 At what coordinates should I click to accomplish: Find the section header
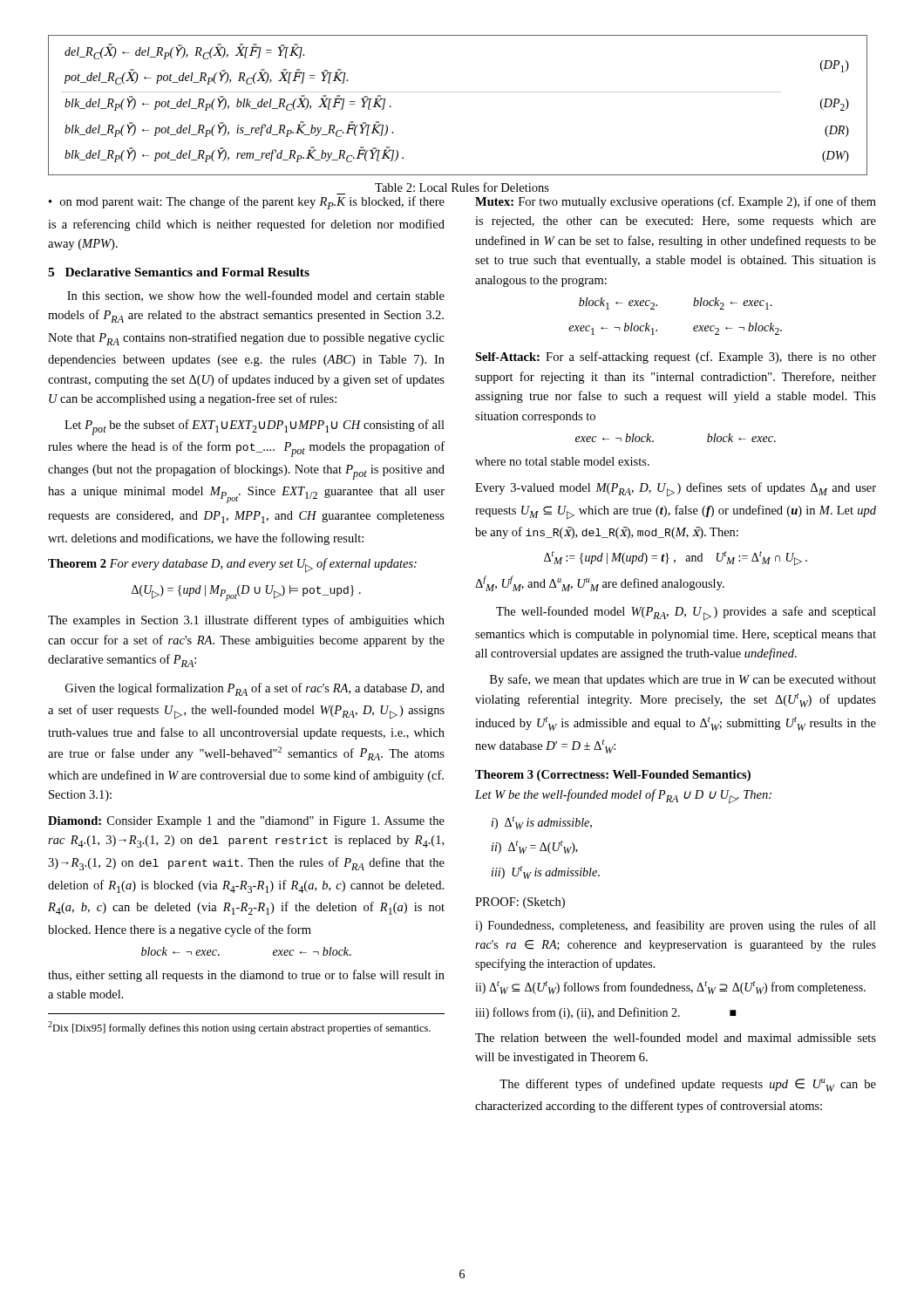coord(179,271)
